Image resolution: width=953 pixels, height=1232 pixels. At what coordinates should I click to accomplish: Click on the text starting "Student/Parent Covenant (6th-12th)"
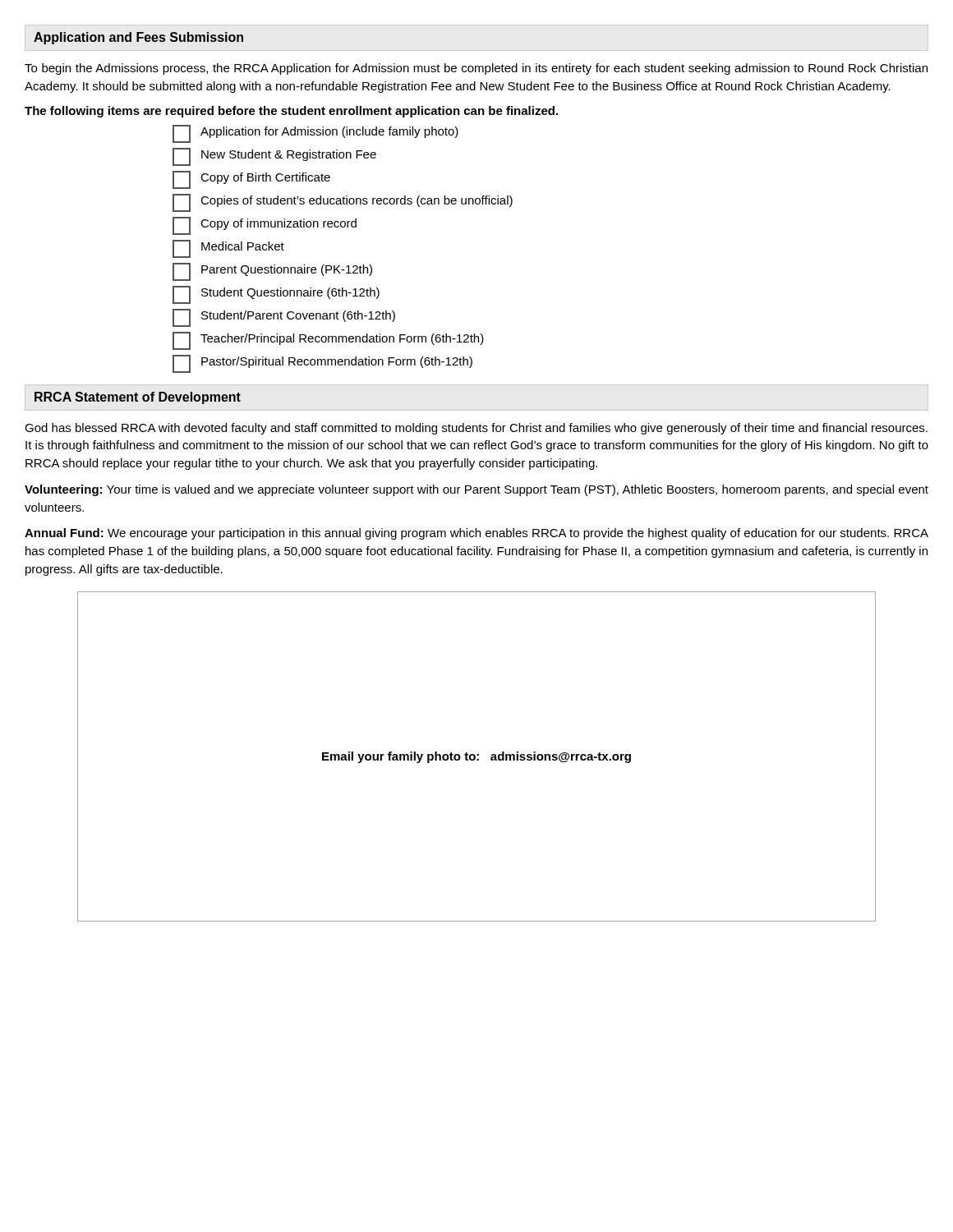tap(284, 317)
